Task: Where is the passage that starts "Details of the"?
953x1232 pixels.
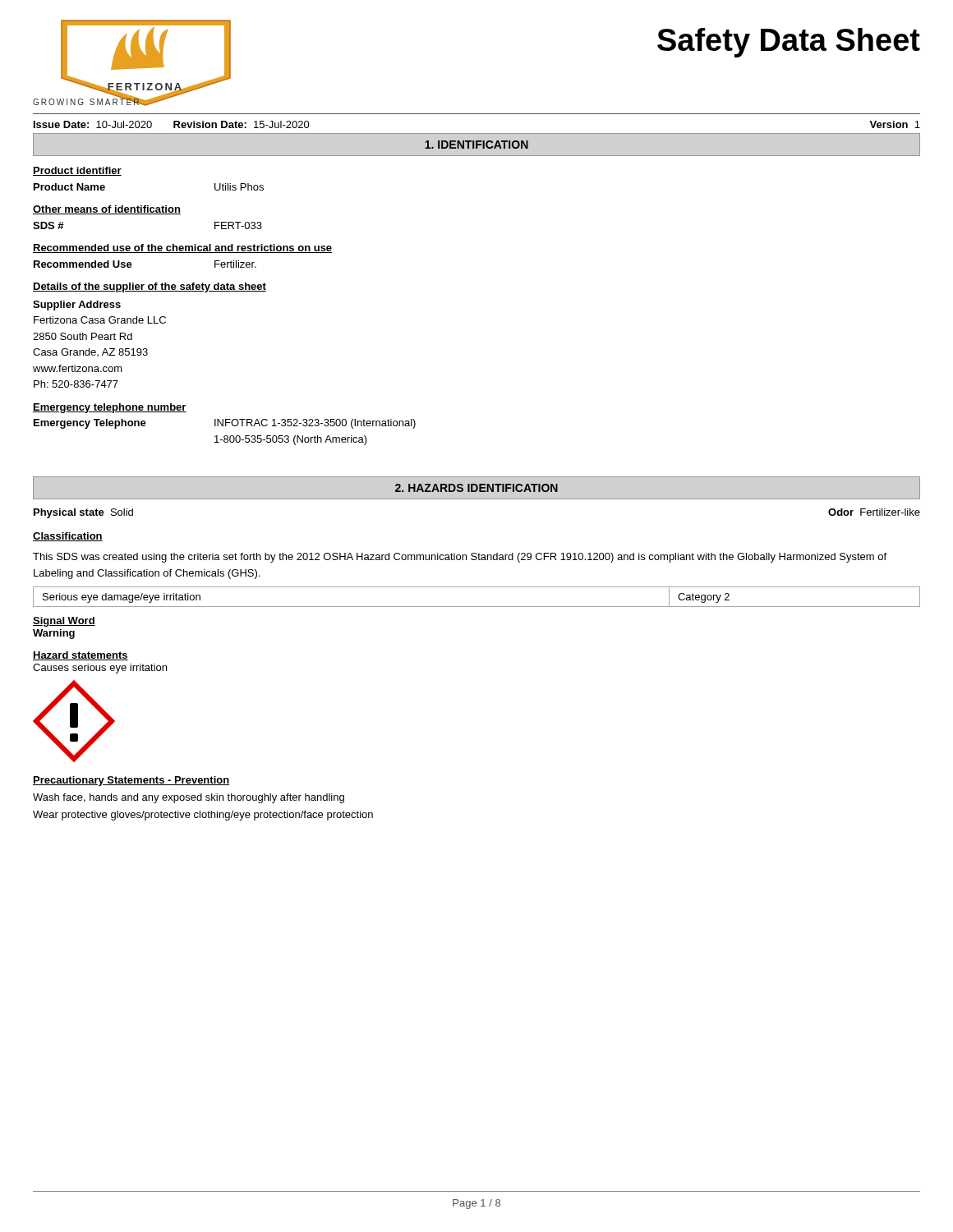Action: (x=149, y=286)
